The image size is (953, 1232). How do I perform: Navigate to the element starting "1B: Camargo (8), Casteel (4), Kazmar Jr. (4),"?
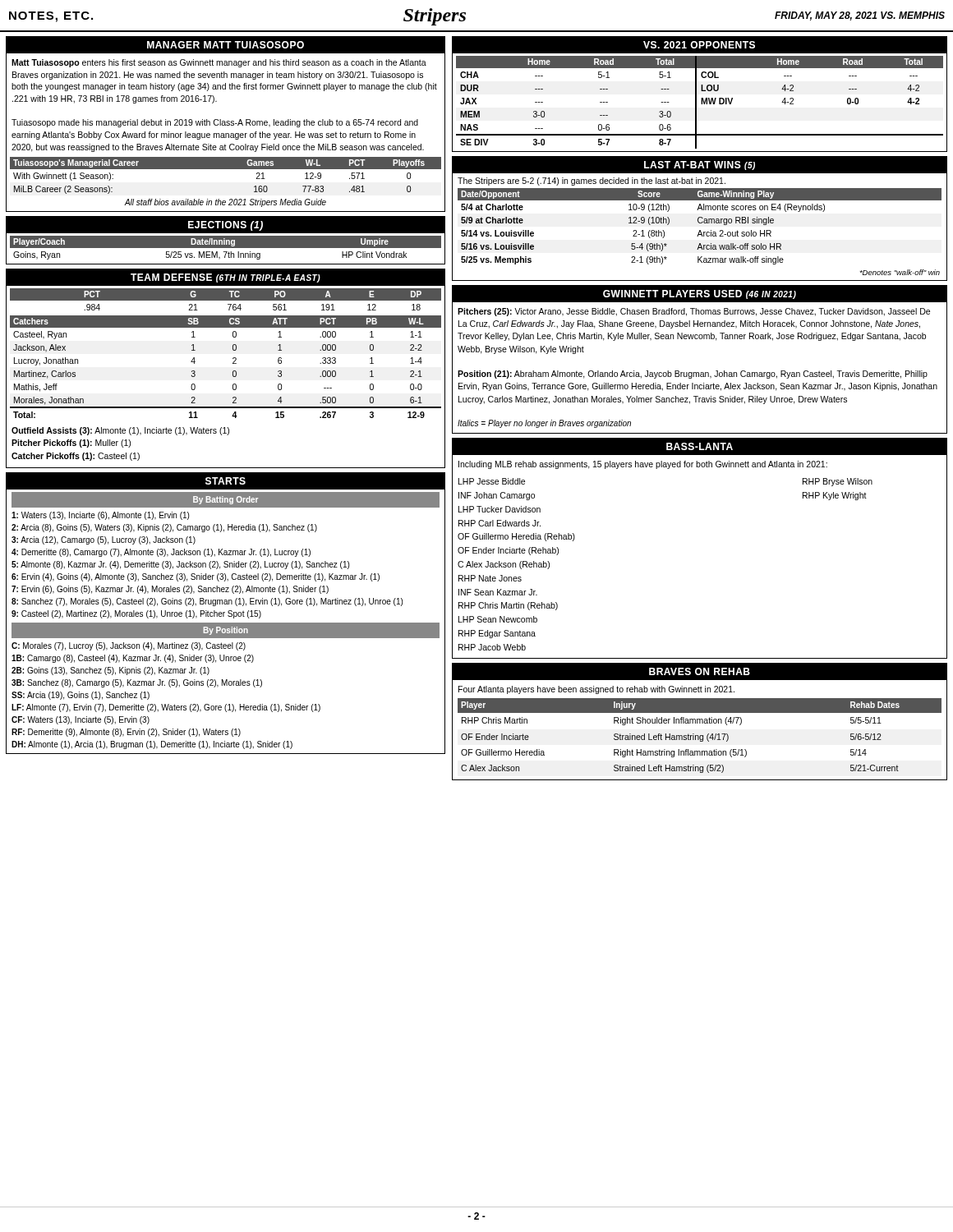133,658
